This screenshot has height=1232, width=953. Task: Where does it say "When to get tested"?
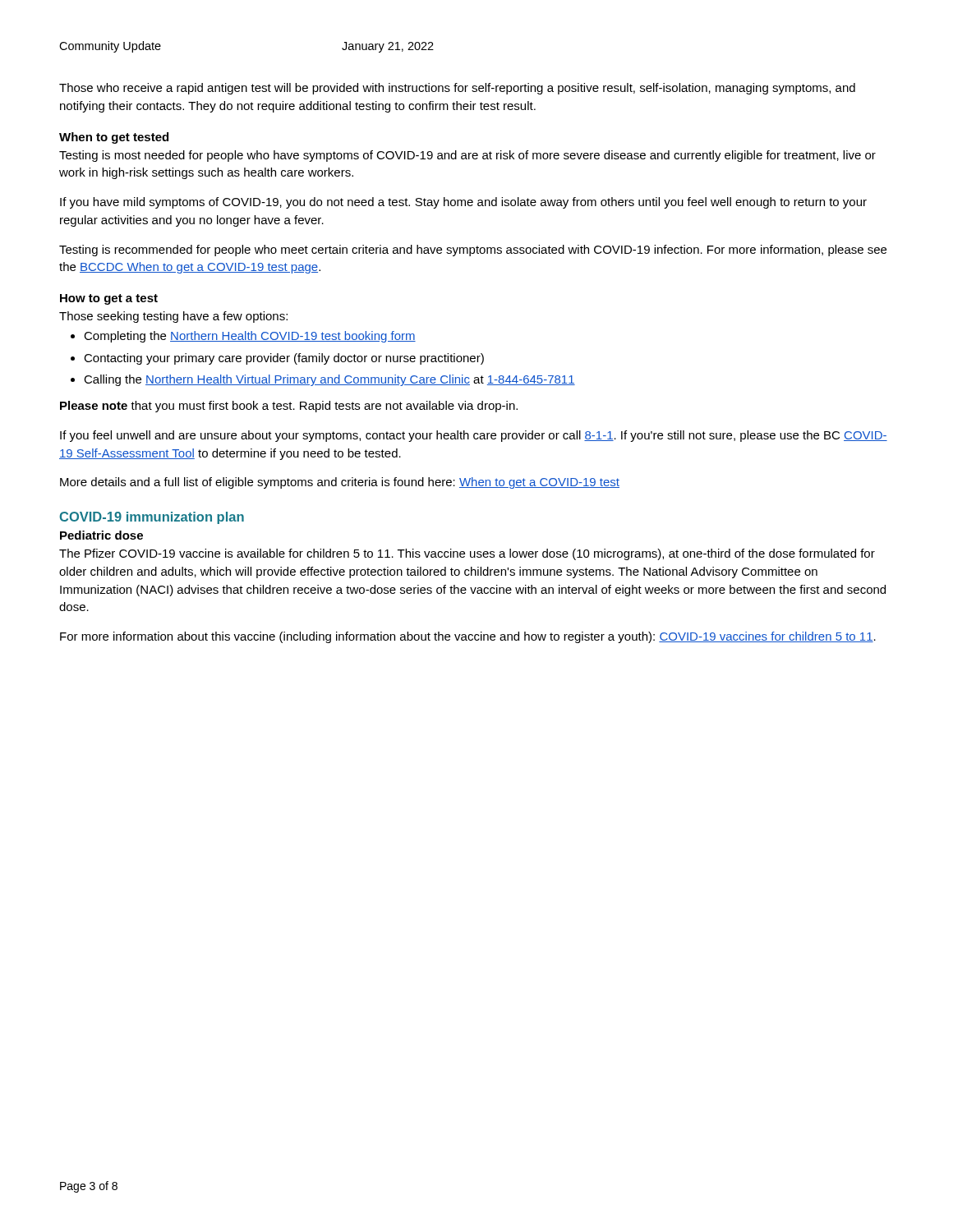point(114,136)
